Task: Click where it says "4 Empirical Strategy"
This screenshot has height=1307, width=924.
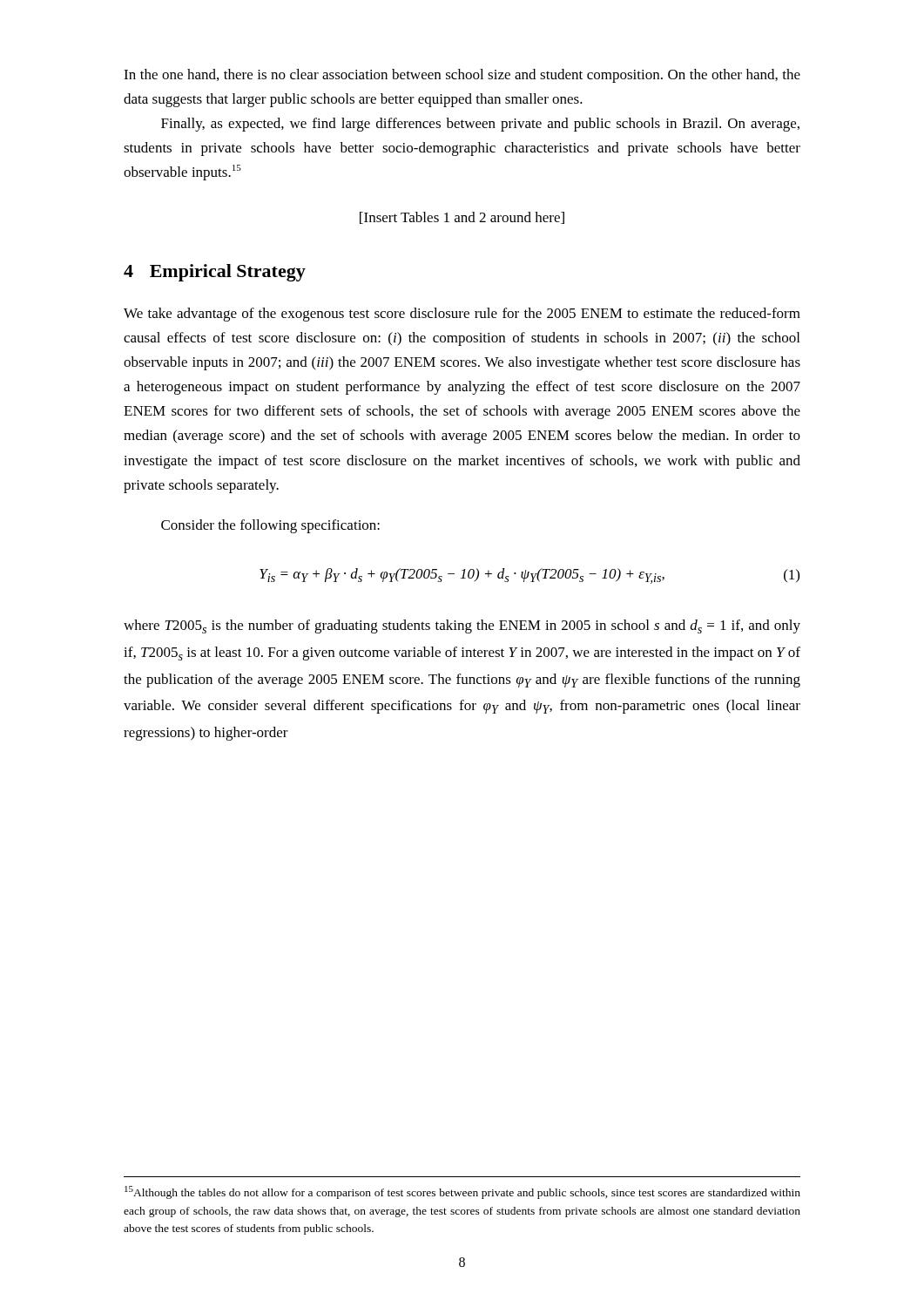Action: point(215,271)
